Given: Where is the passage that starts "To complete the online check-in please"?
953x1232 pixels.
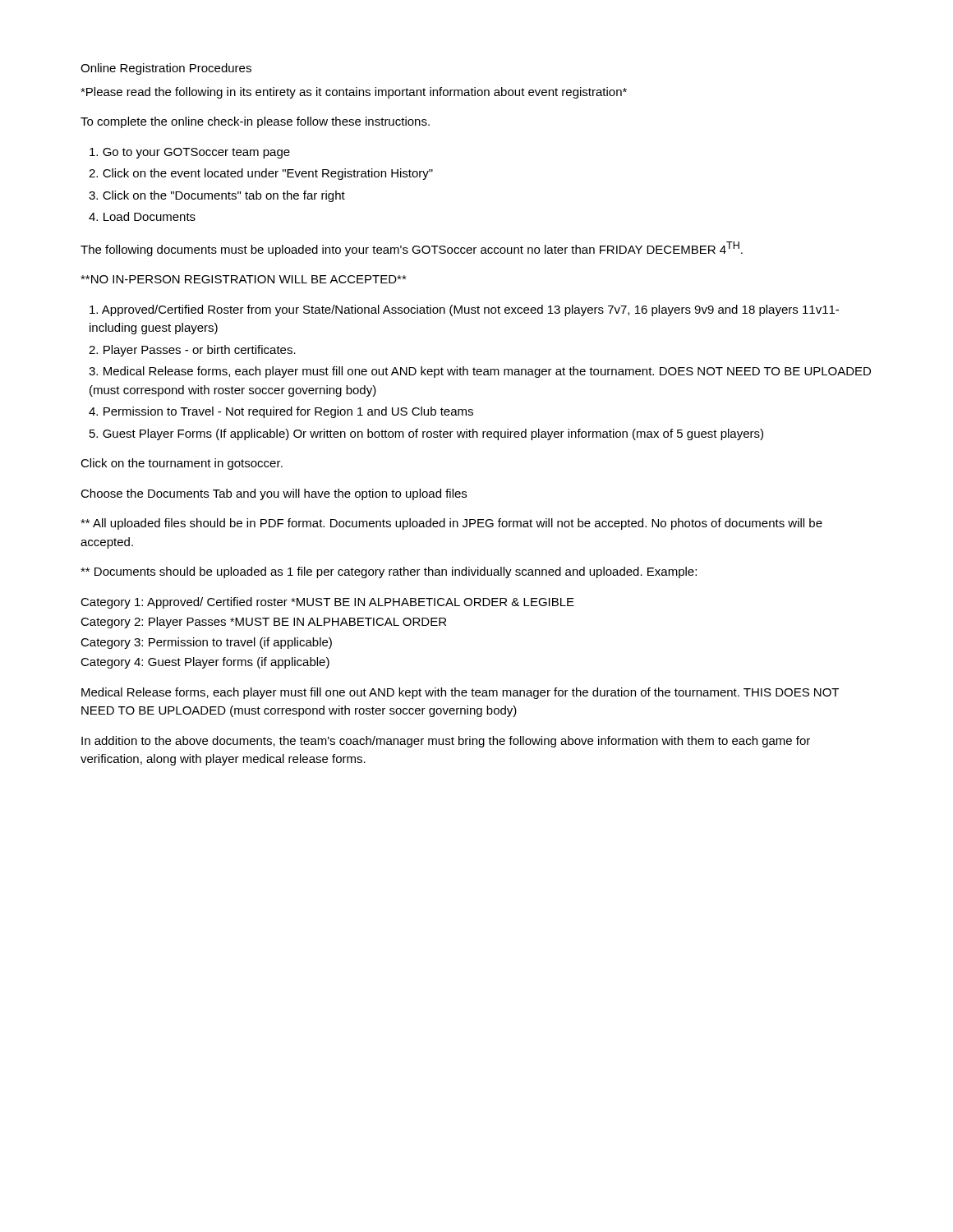Looking at the screenshot, I should click(x=256, y=121).
